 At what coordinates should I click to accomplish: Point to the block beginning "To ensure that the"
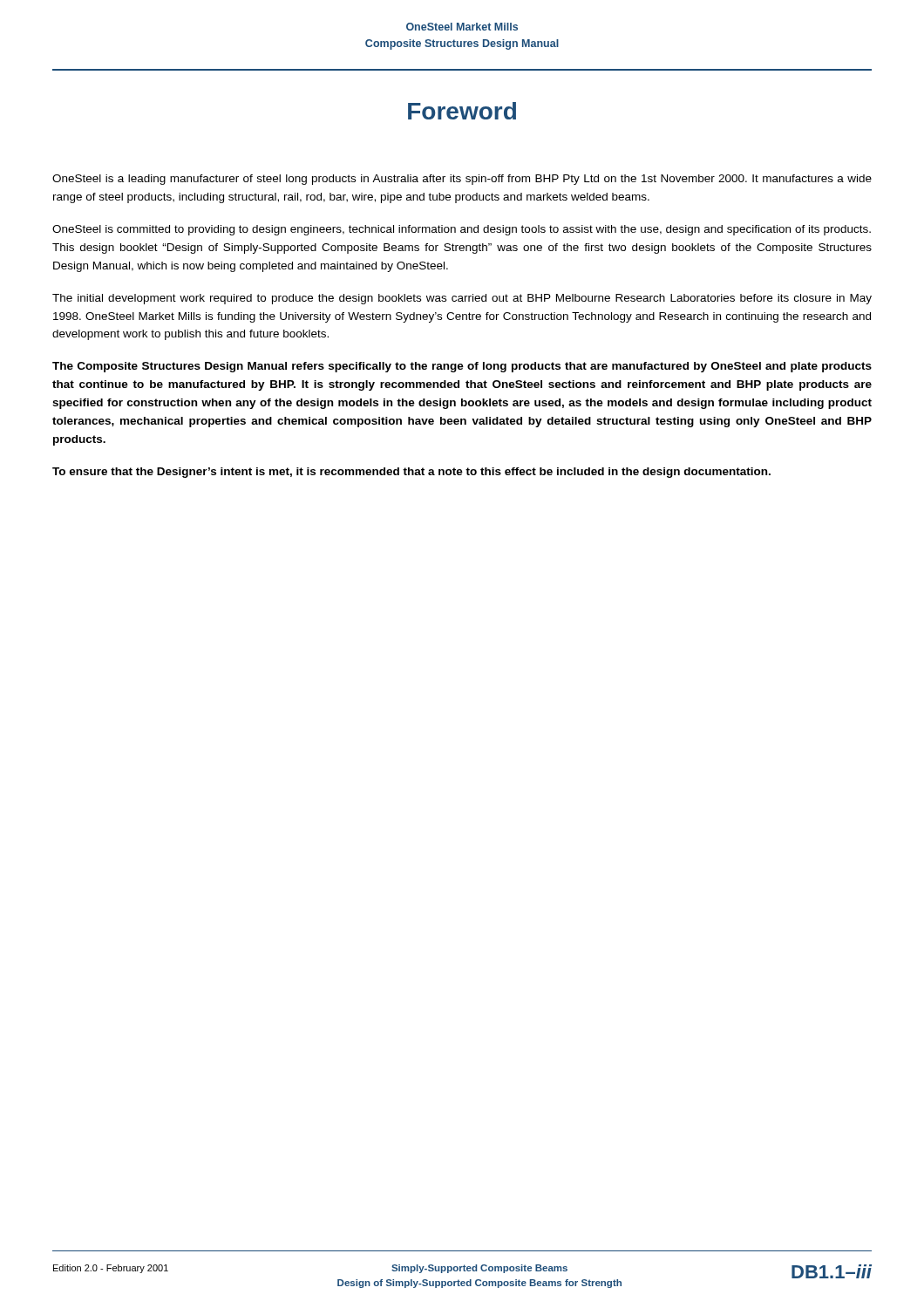tap(462, 472)
